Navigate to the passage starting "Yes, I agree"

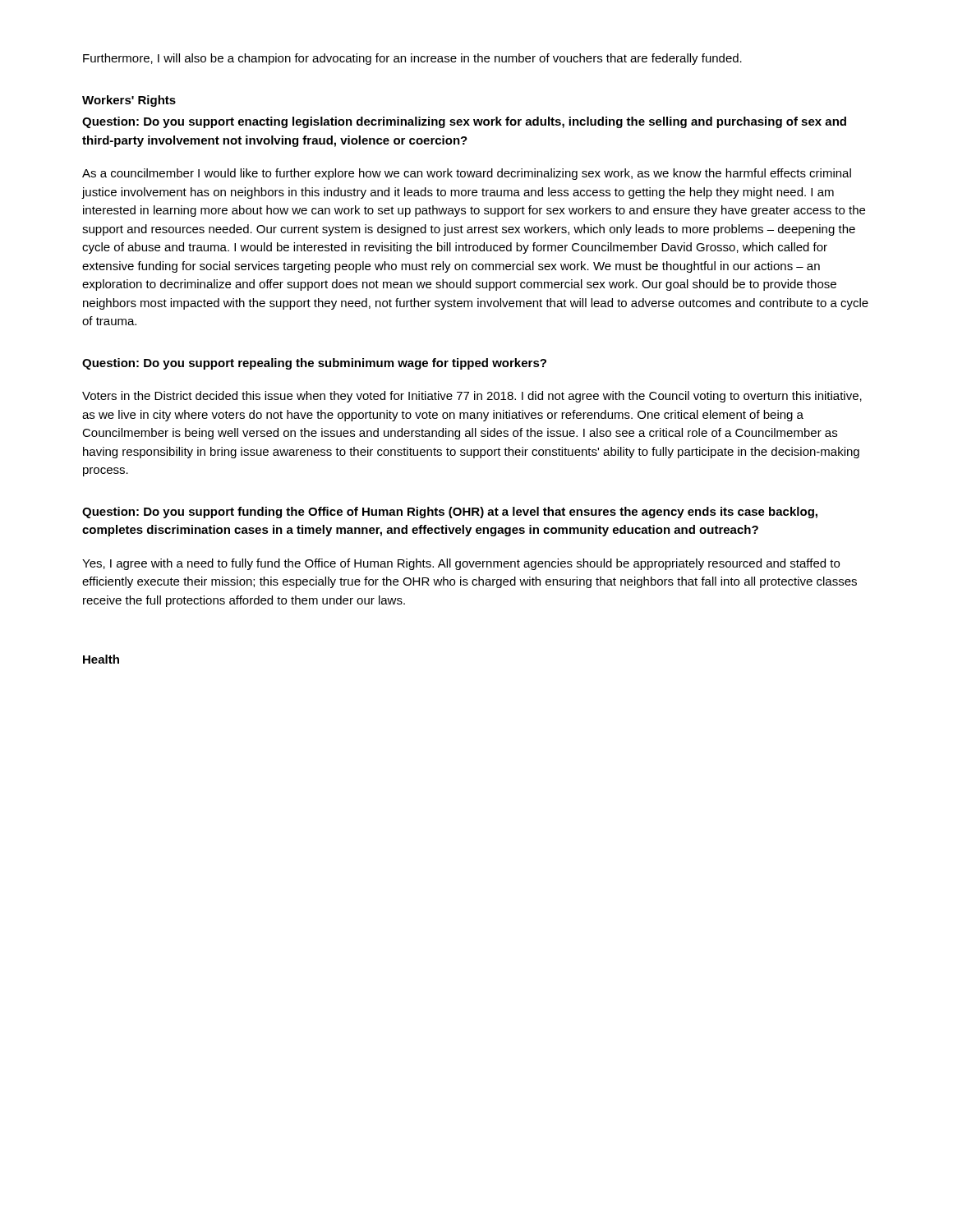[470, 581]
